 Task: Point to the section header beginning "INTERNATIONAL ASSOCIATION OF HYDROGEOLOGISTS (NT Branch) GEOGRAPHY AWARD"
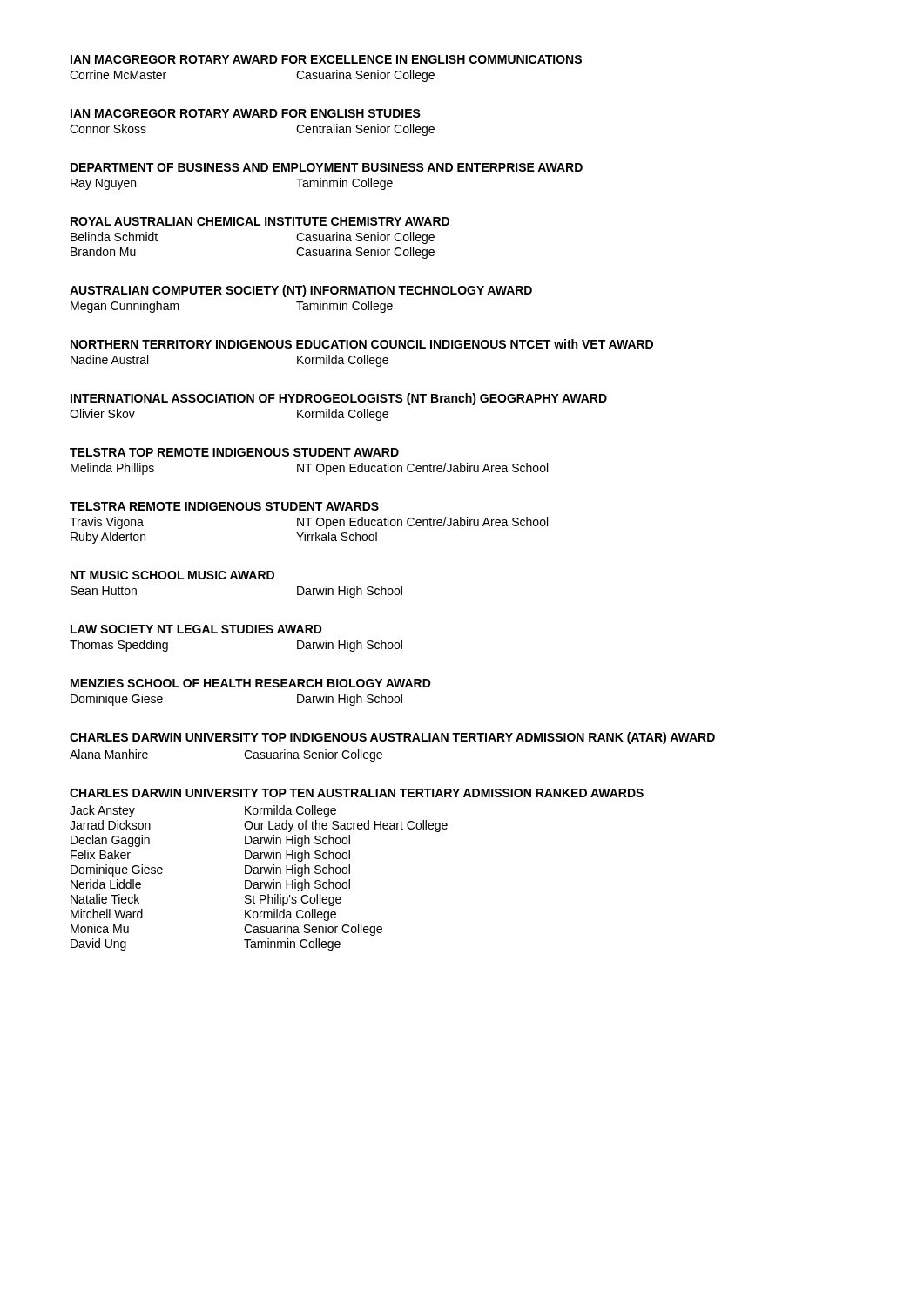coord(462,406)
